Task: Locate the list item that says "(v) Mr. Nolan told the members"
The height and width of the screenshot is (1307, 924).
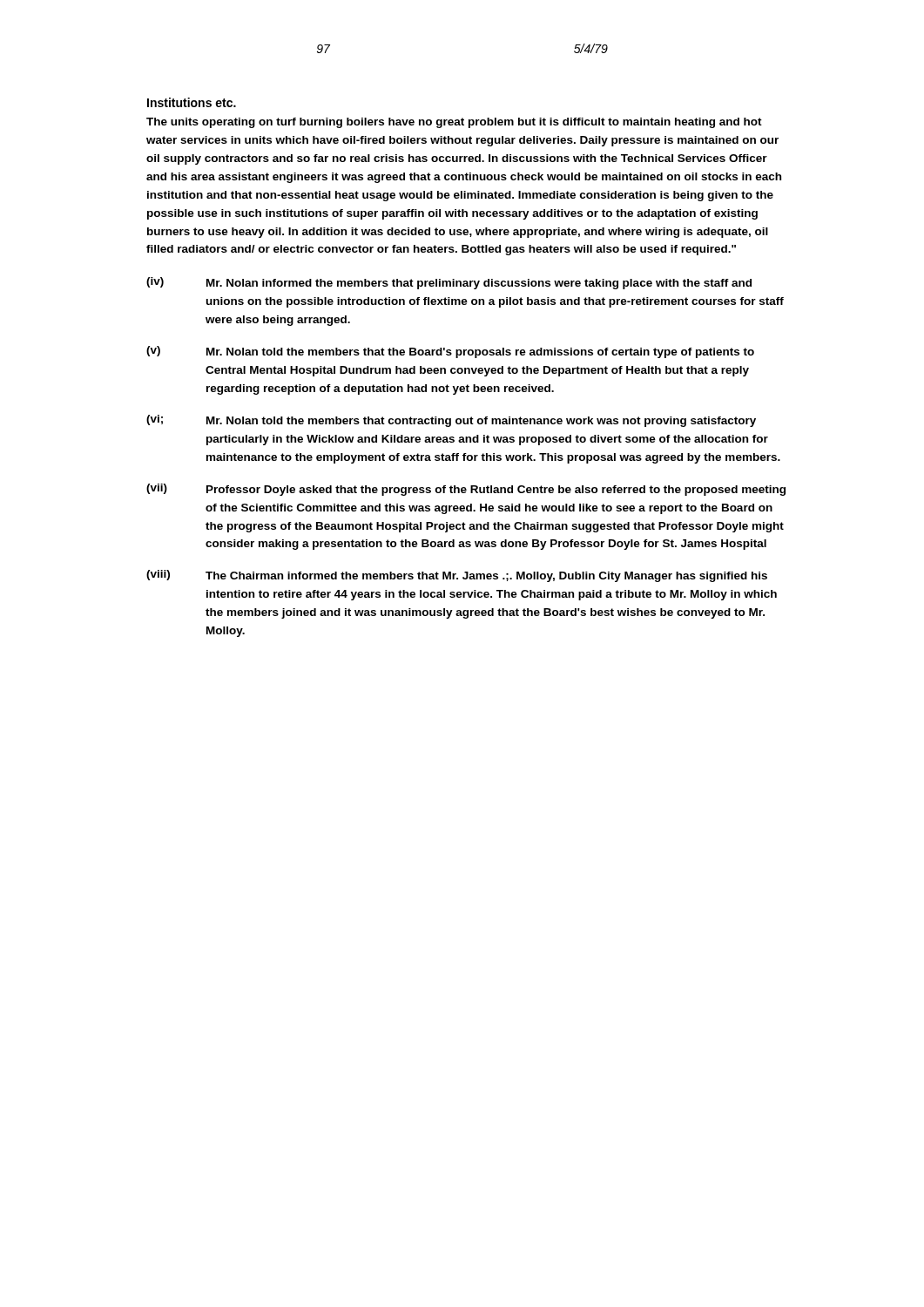Action: pyautogui.click(x=469, y=371)
